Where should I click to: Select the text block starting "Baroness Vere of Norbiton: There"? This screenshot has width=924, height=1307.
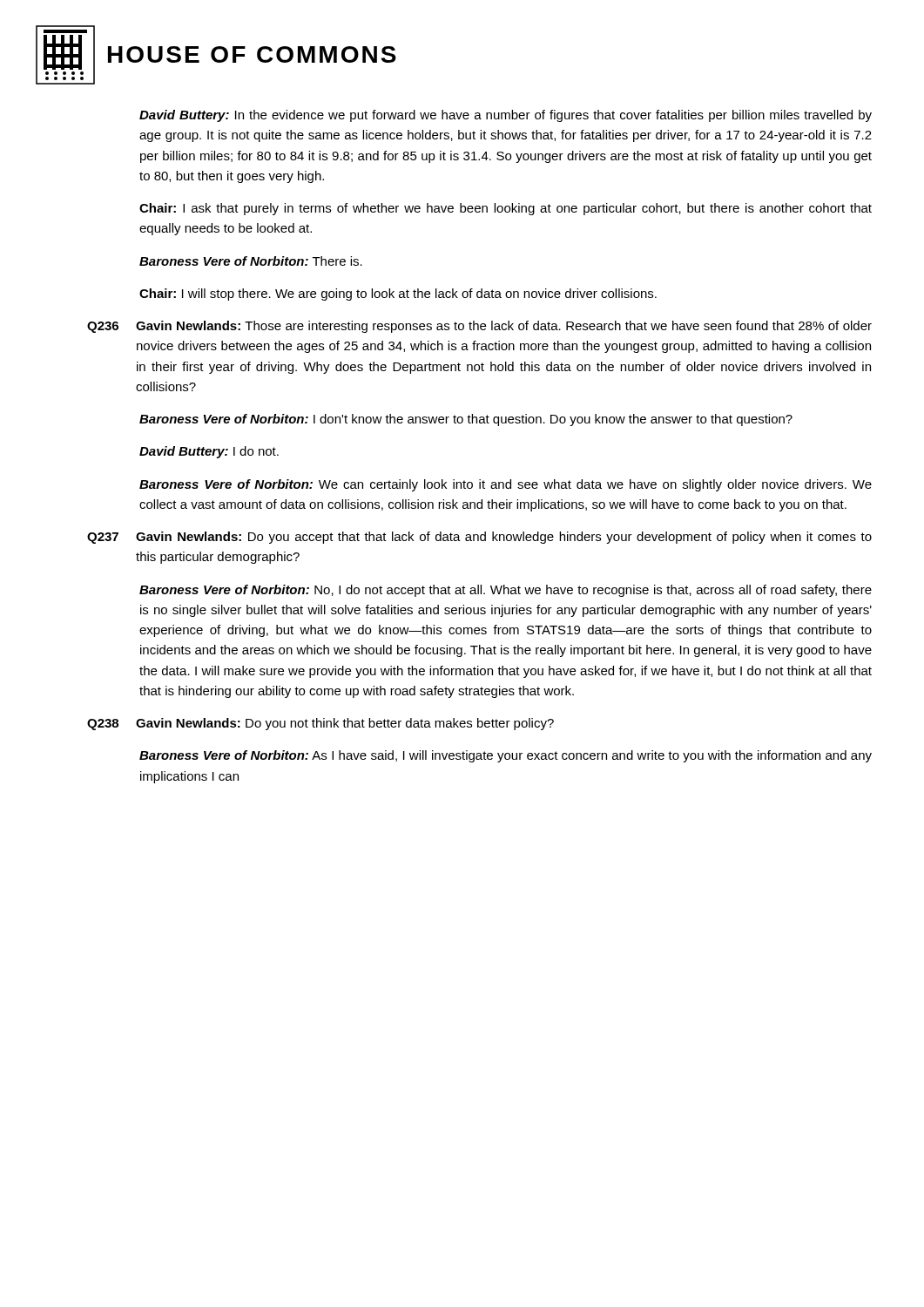coord(251,261)
